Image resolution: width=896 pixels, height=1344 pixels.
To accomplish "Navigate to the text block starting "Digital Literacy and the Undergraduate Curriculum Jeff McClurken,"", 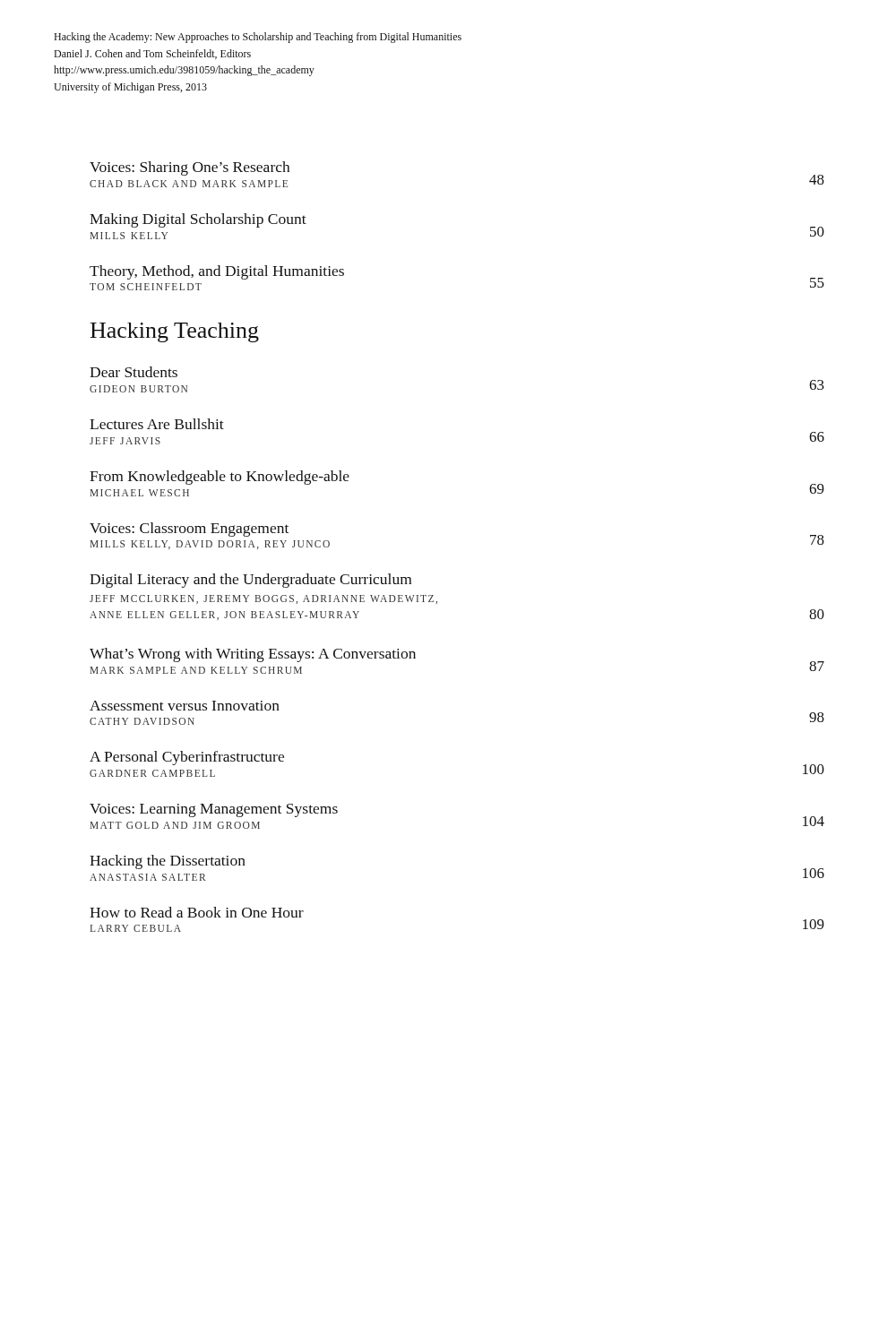I will 250,581.
